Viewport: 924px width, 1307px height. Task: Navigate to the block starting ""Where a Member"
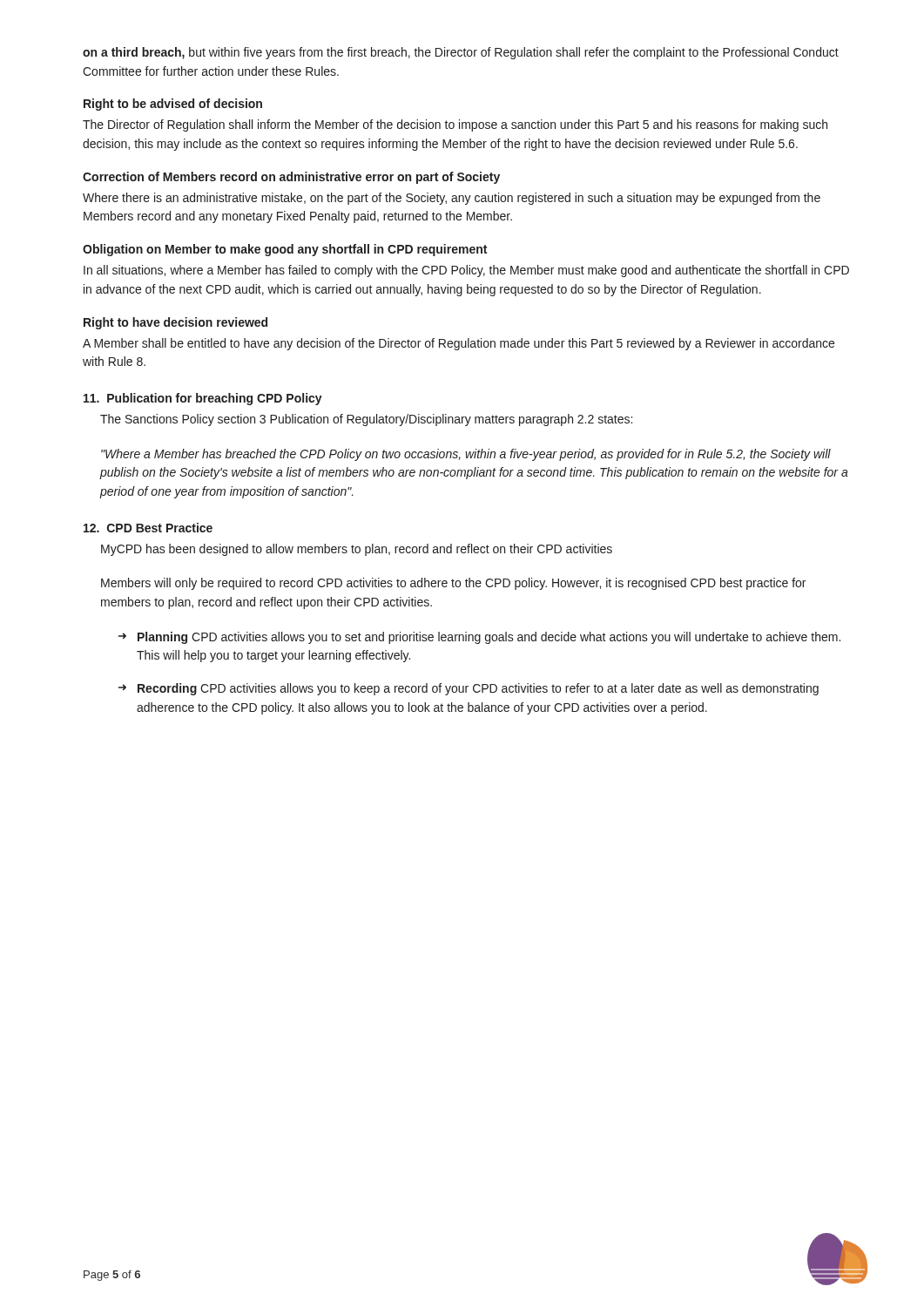tap(479, 473)
